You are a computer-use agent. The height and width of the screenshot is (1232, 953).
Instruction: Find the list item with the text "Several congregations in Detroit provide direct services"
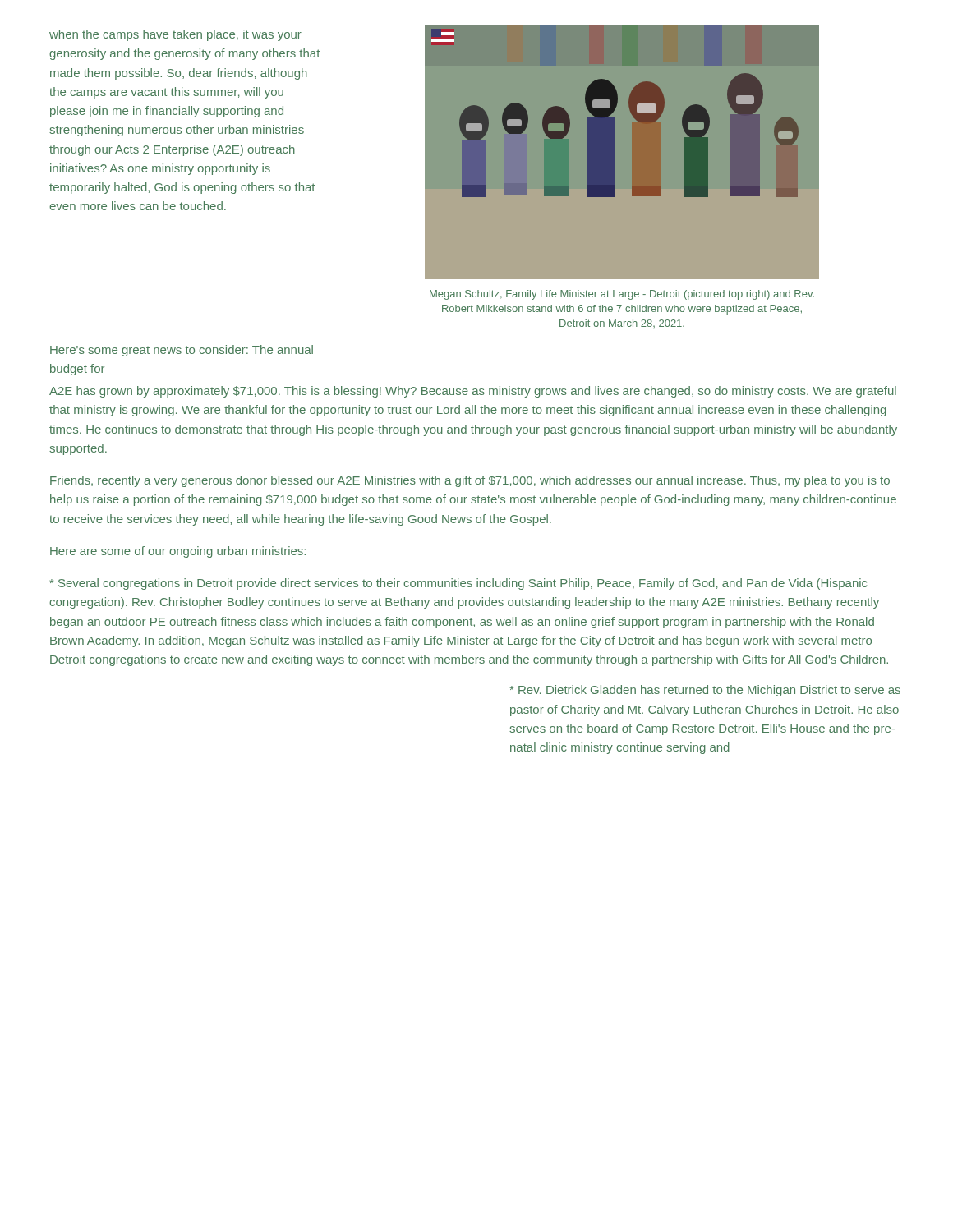coord(469,621)
